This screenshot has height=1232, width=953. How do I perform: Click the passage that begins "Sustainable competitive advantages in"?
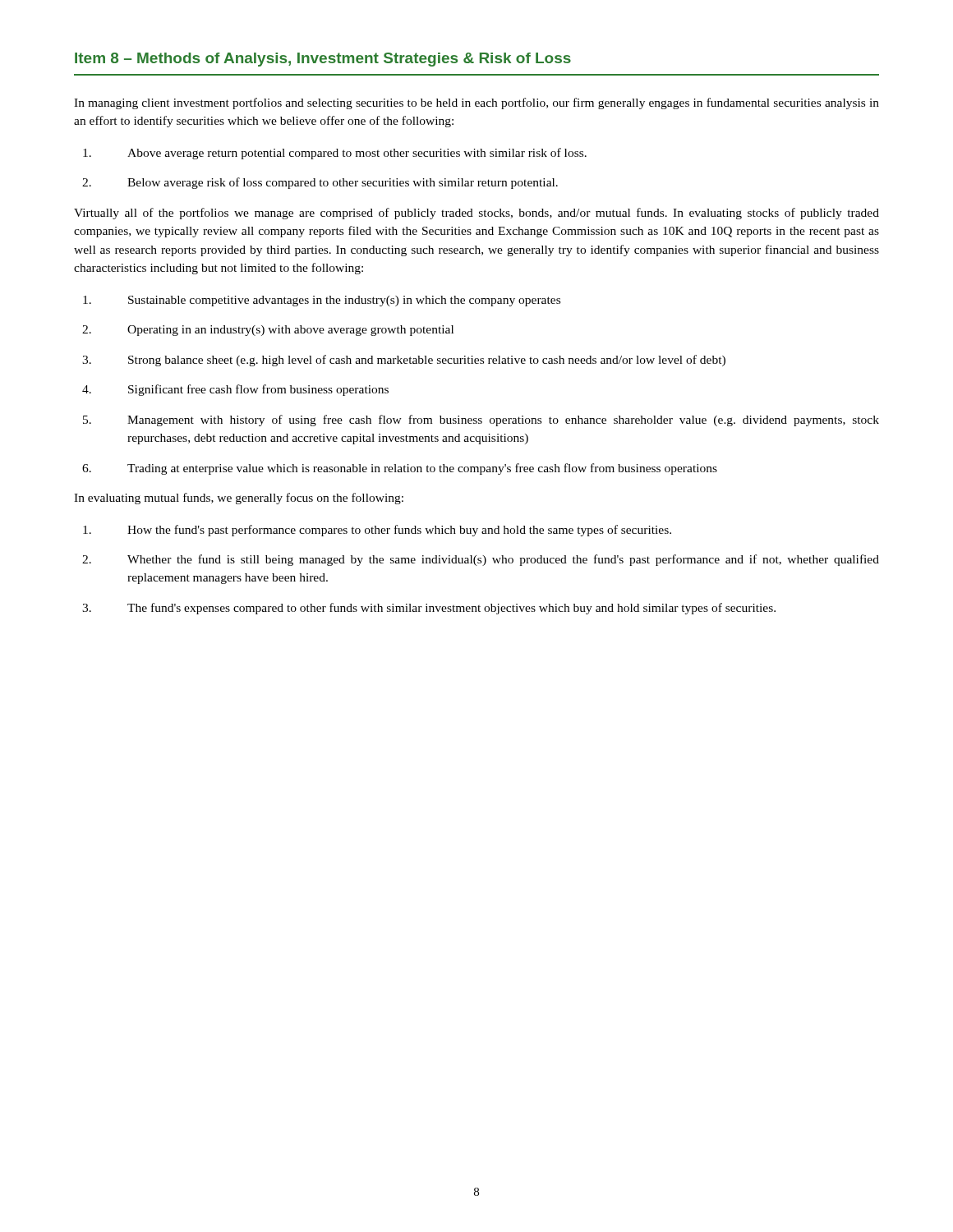coord(476,300)
